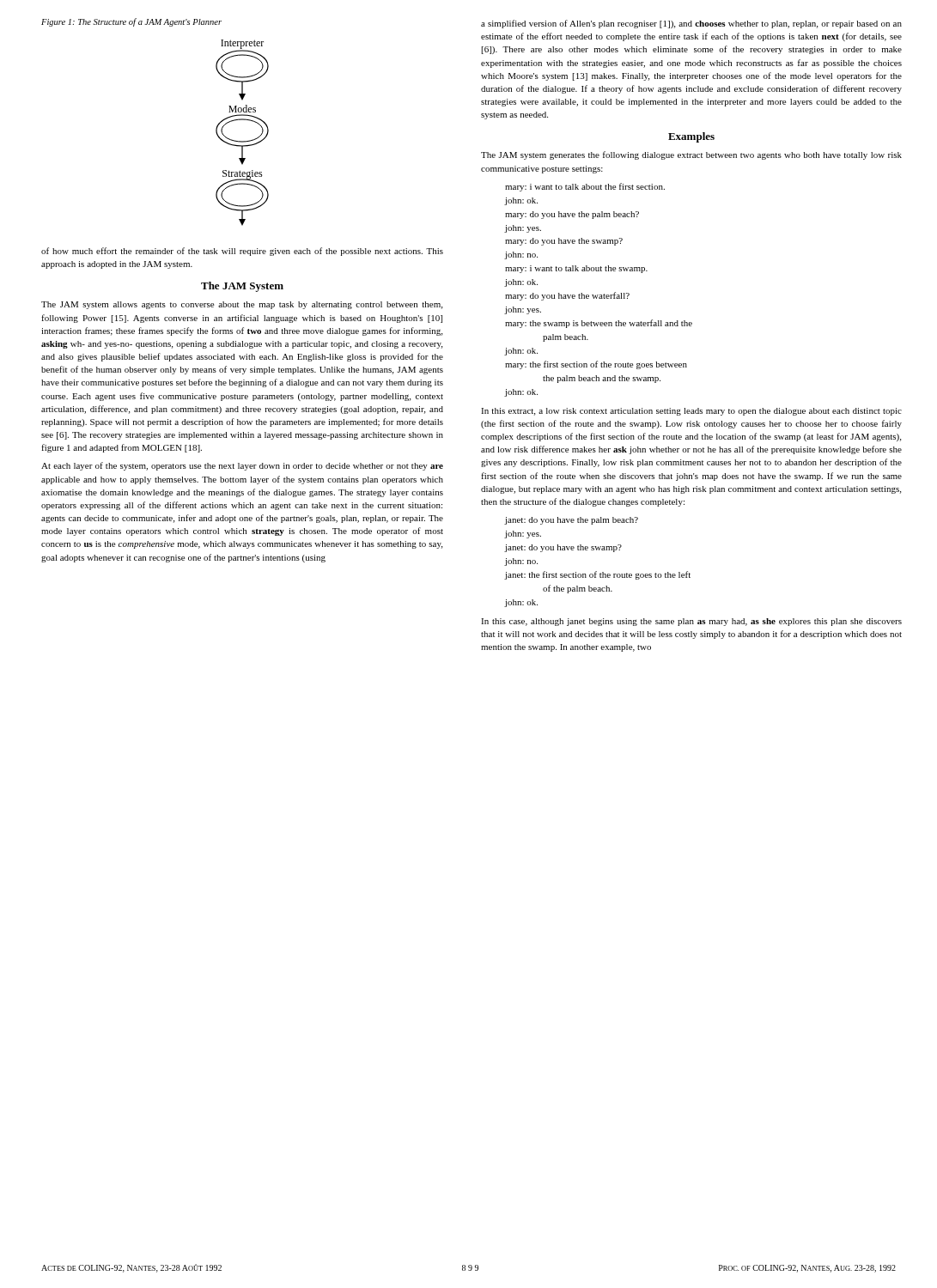Select the region starting "janet: do you have the swamp?"
The image size is (937, 1288).
pyautogui.click(x=563, y=547)
